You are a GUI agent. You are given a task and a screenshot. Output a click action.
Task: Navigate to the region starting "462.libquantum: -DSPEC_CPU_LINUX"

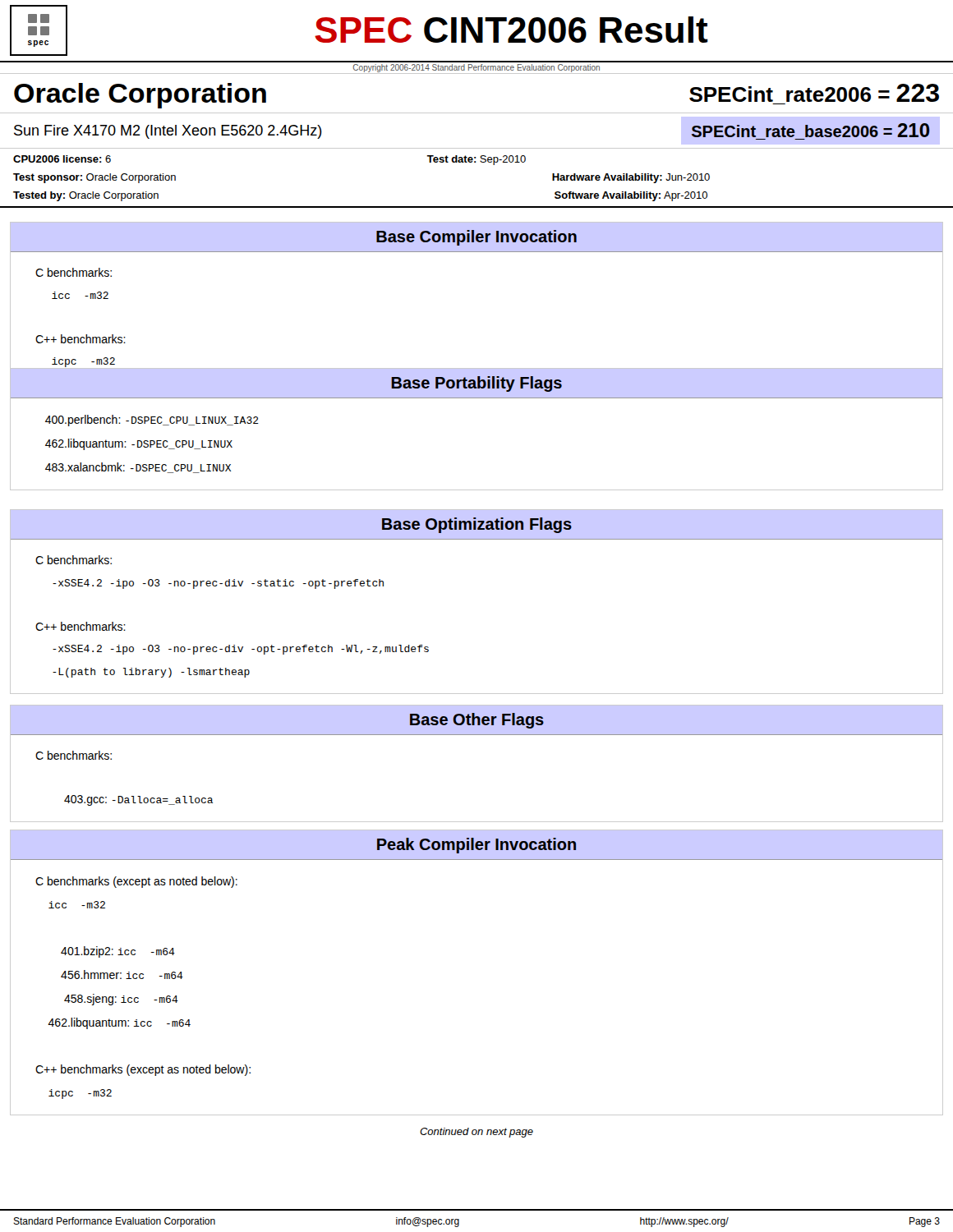click(x=134, y=444)
